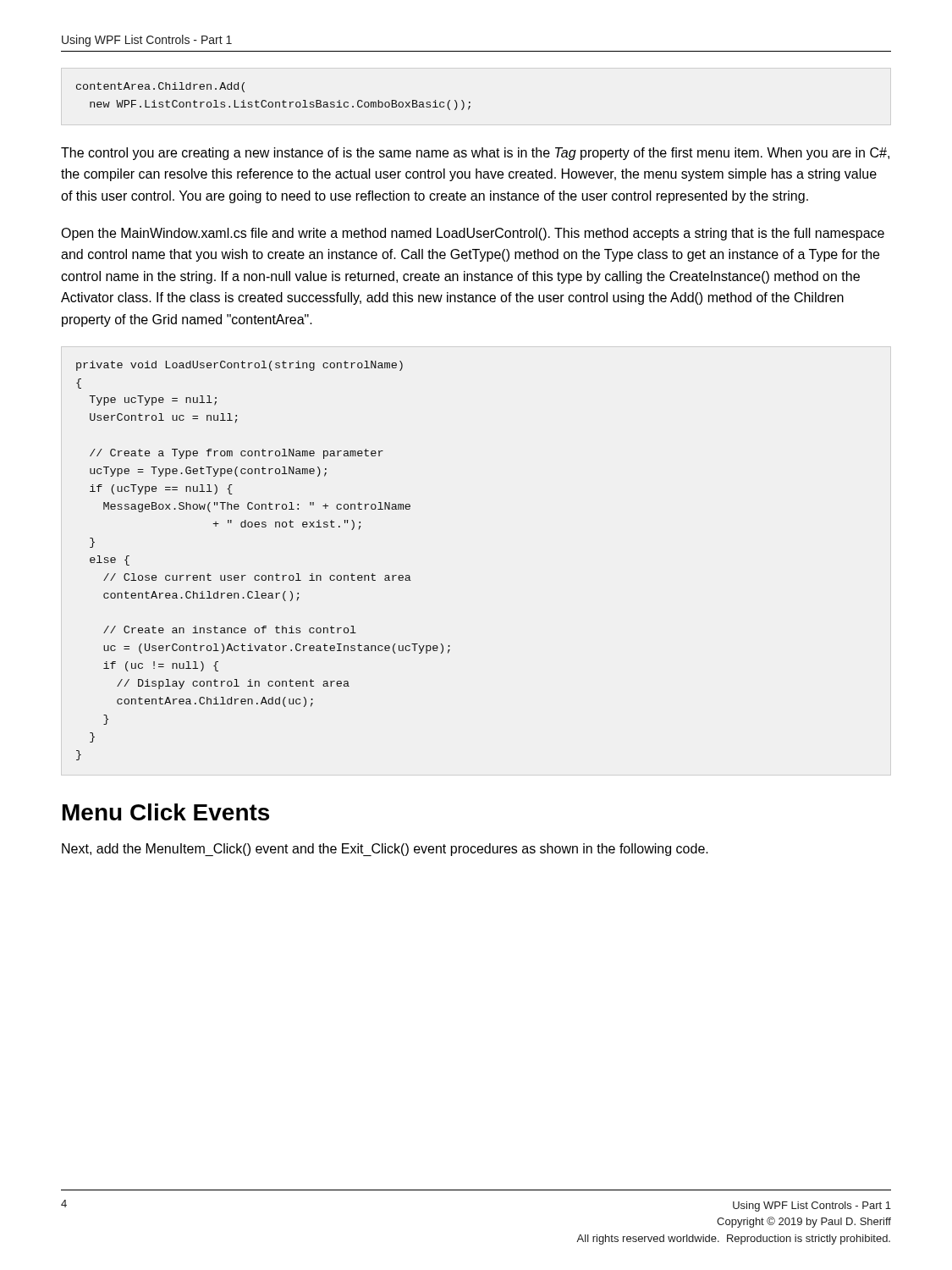This screenshot has width=952, height=1270.
Task: Point to the block beginning "Next, add the MenuItem_Click() event"
Action: 385,849
